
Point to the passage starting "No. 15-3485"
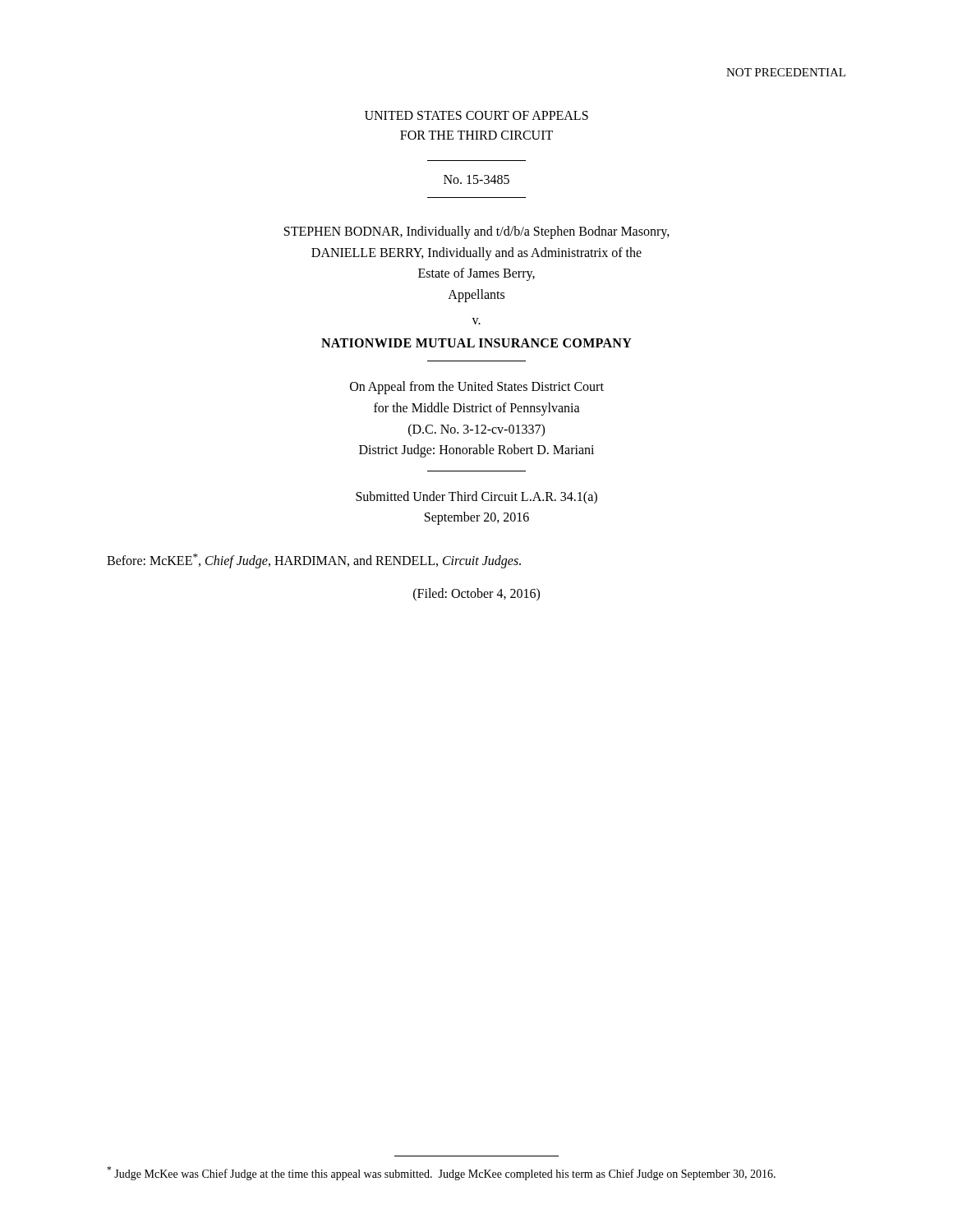click(476, 179)
